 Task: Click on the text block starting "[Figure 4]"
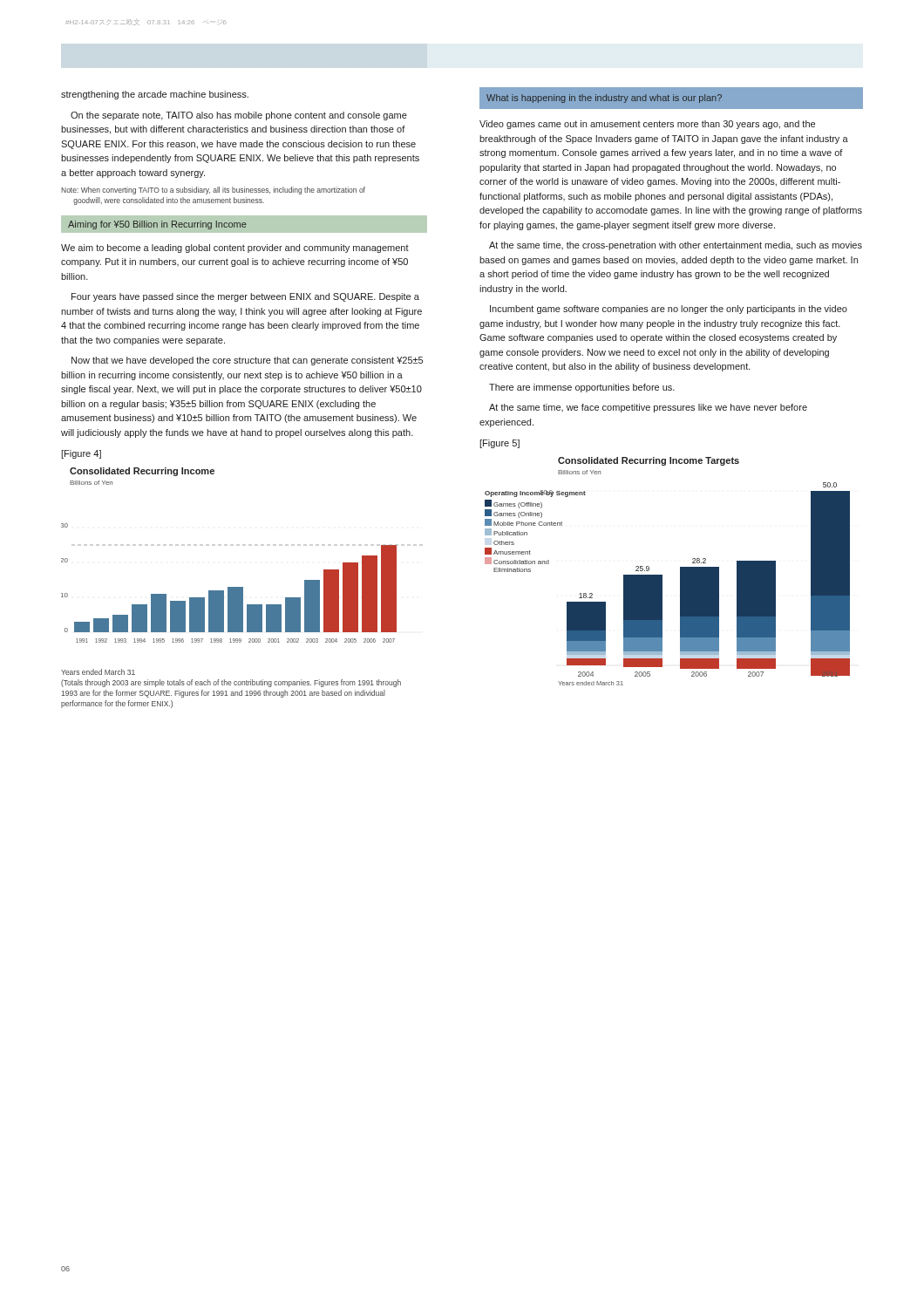coord(81,454)
